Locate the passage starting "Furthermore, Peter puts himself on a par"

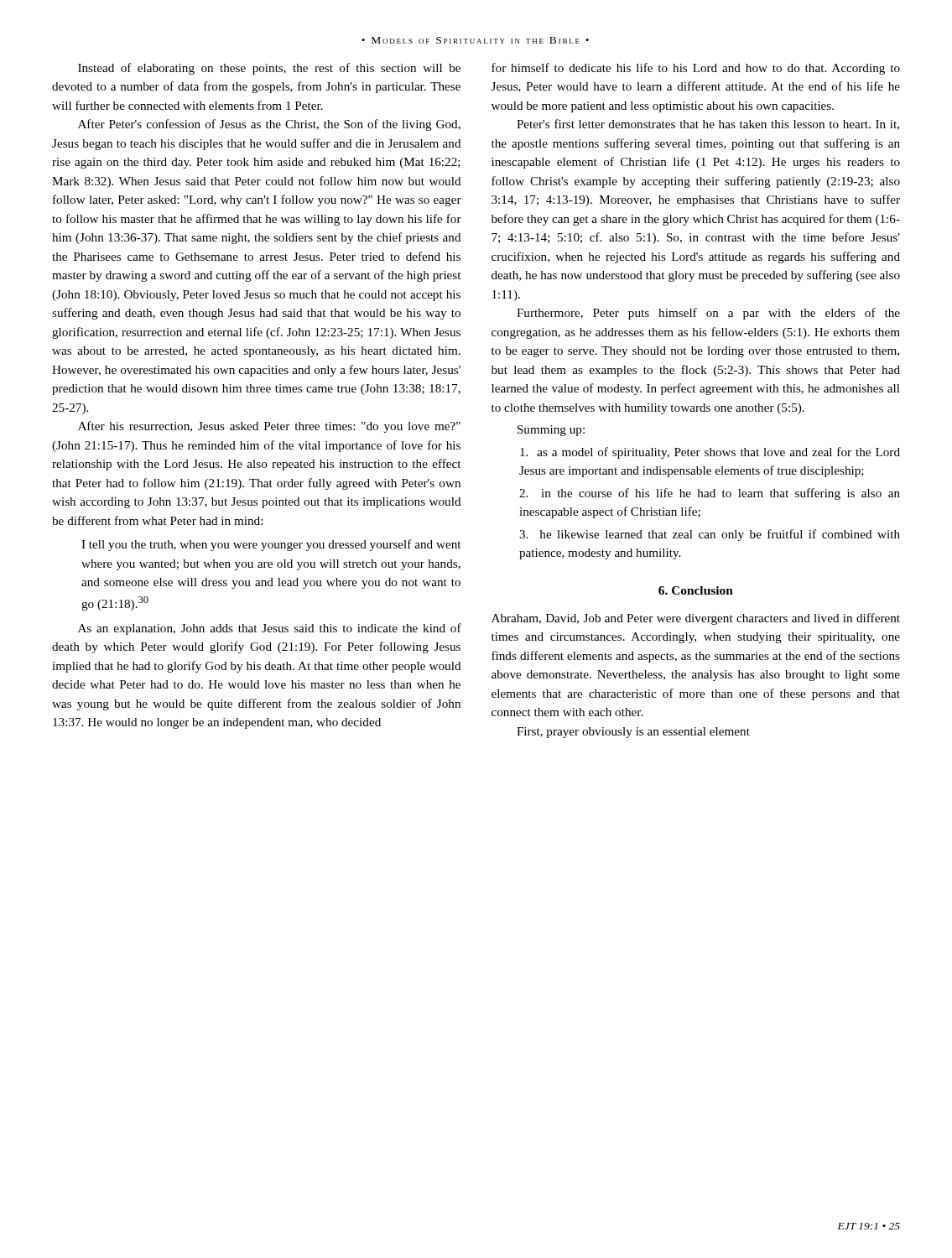[696, 361]
